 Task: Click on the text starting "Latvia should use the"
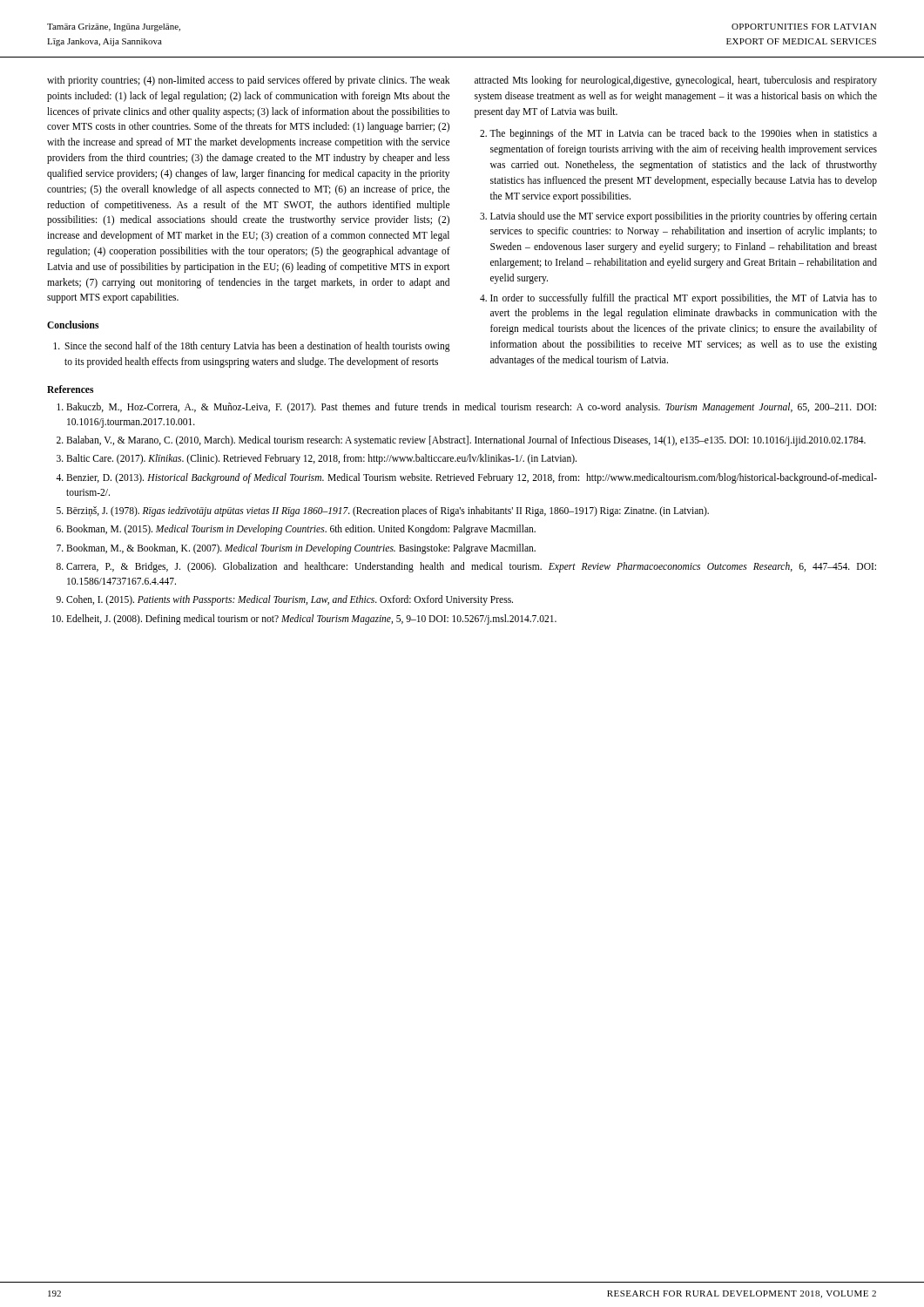tap(683, 247)
